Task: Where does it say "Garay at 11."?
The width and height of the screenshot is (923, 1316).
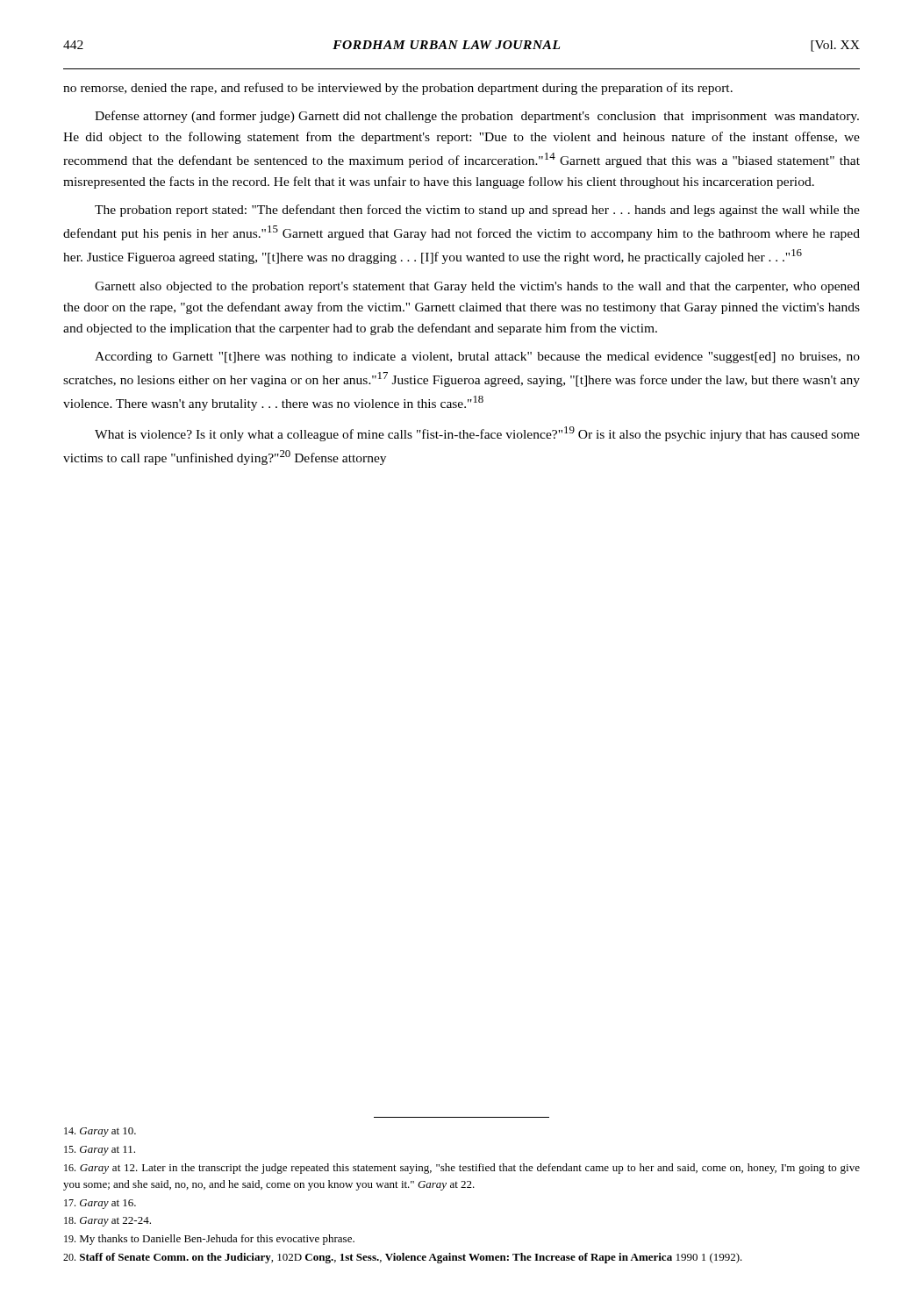Action: click(100, 1149)
